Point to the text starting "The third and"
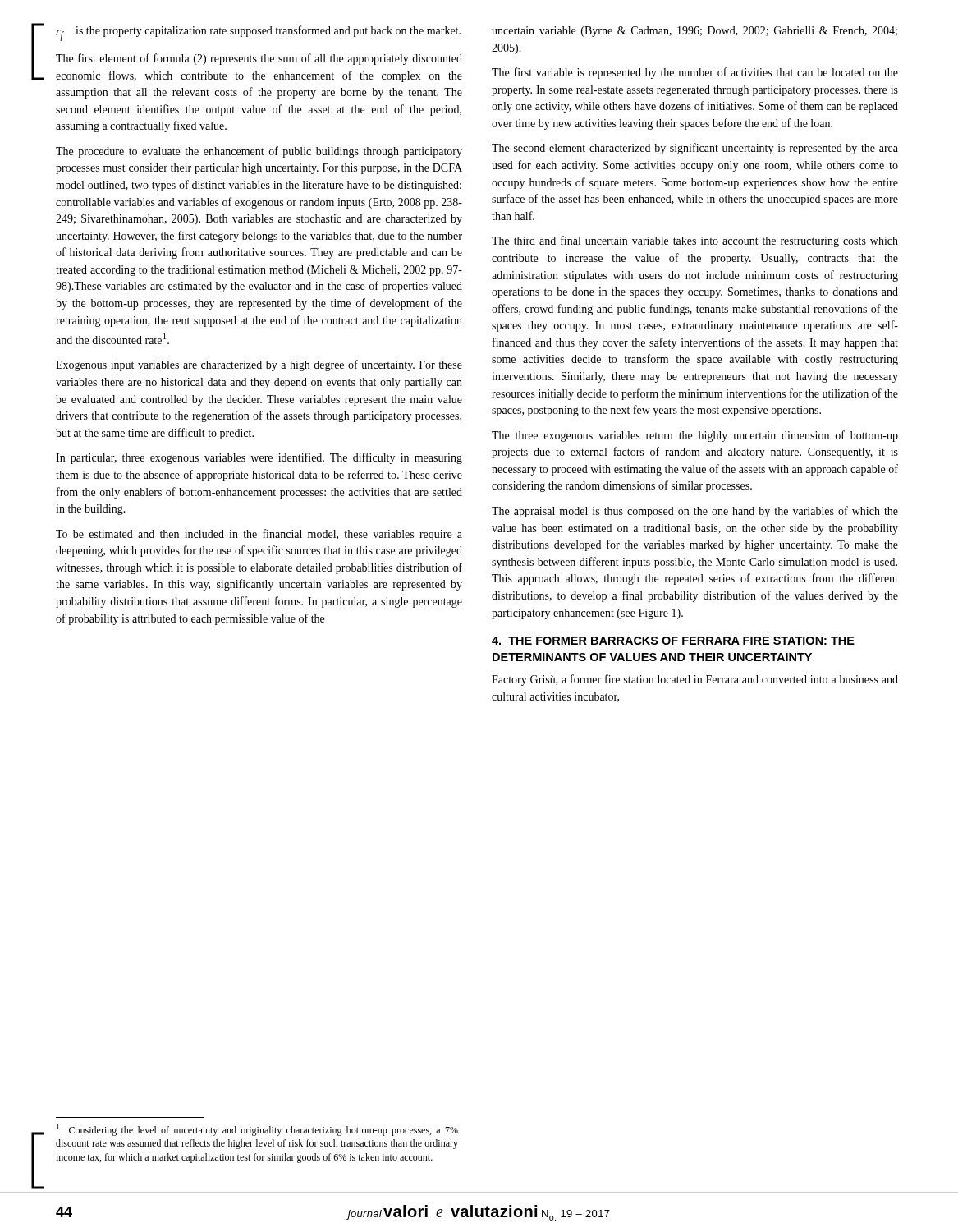Image resolution: width=958 pixels, height=1232 pixels. click(x=695, y=326)
